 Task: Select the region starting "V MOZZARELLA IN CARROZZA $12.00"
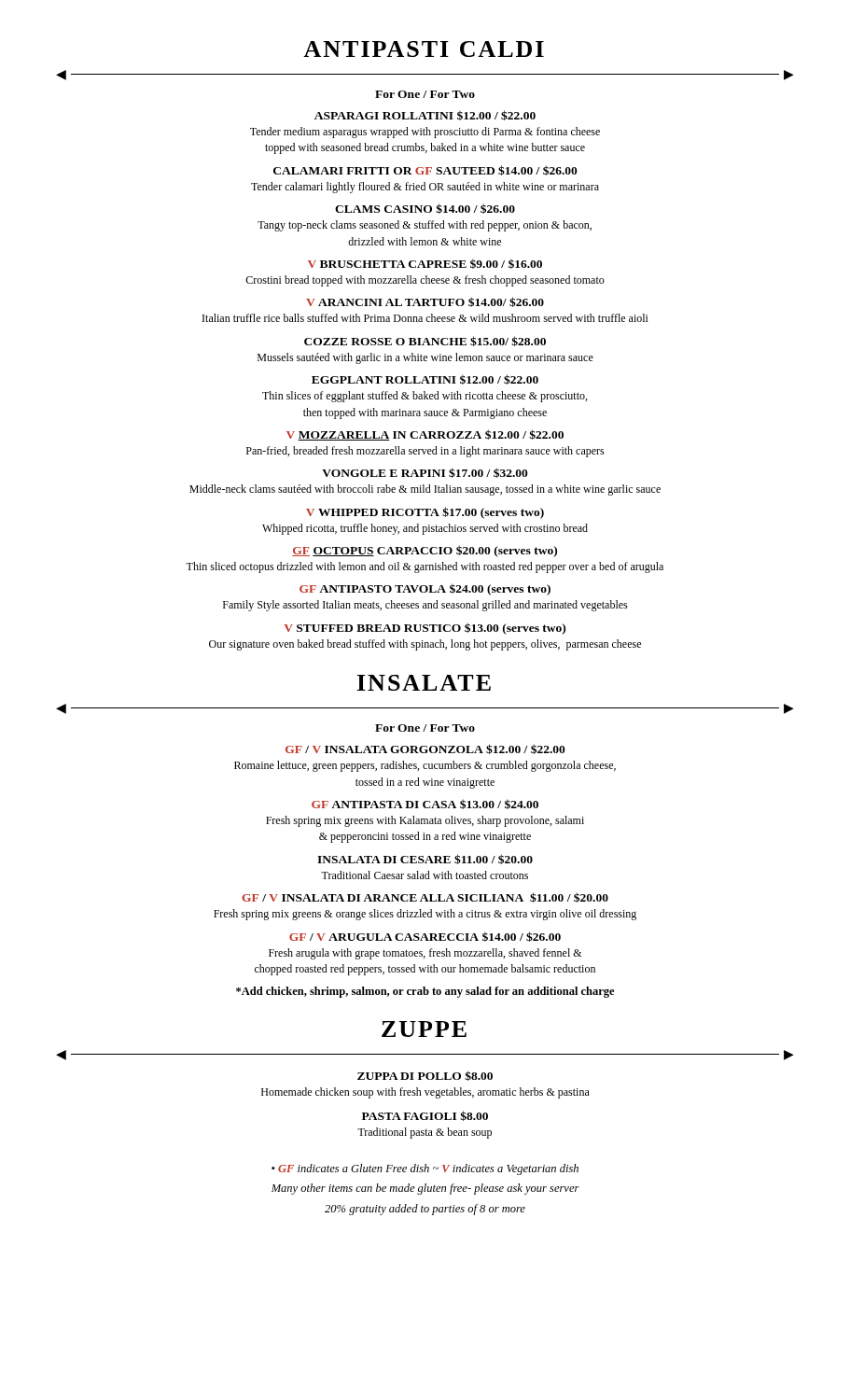[425, 443]
